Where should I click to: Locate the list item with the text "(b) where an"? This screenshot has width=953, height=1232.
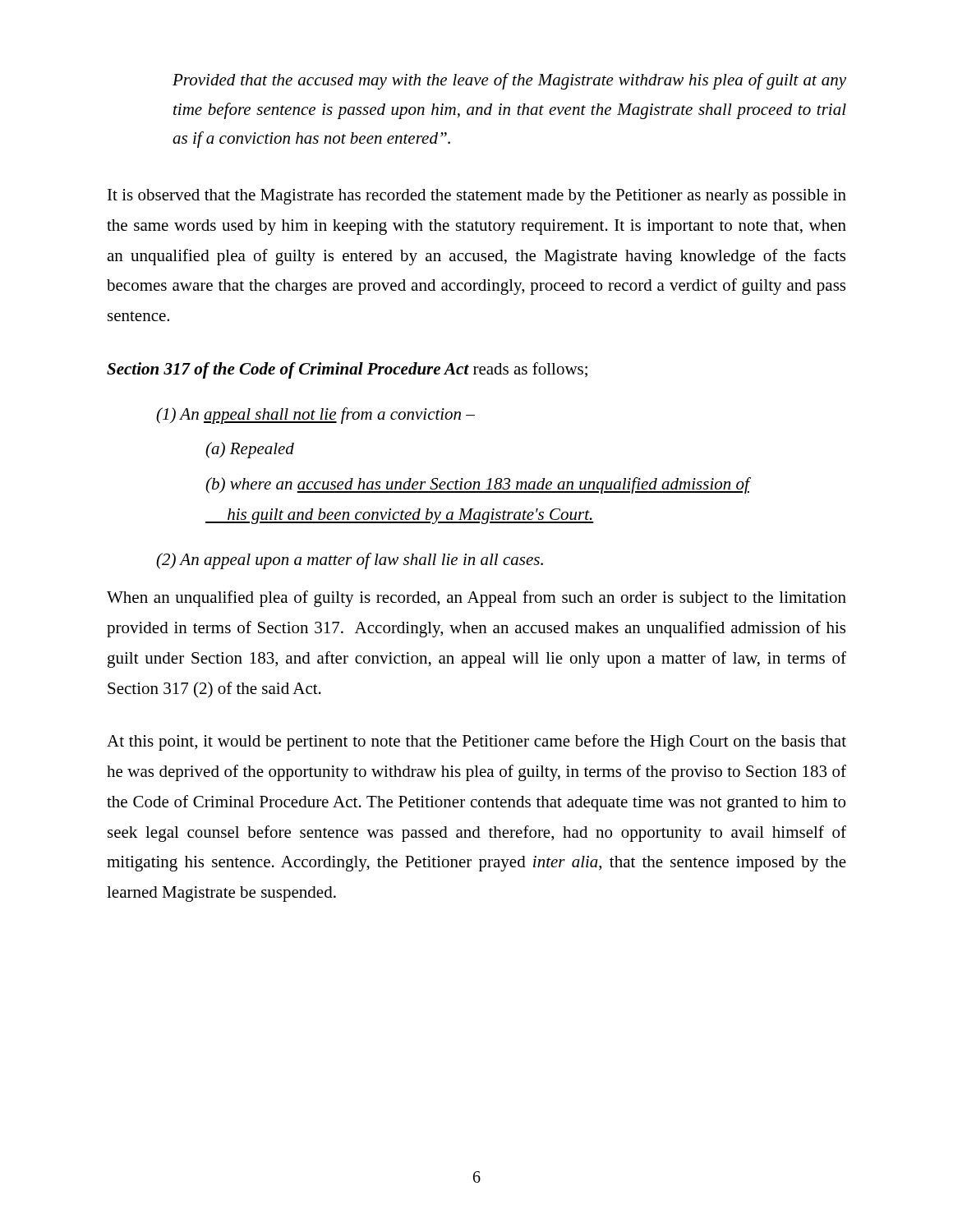pyautogui.click(x=477, y=499)
